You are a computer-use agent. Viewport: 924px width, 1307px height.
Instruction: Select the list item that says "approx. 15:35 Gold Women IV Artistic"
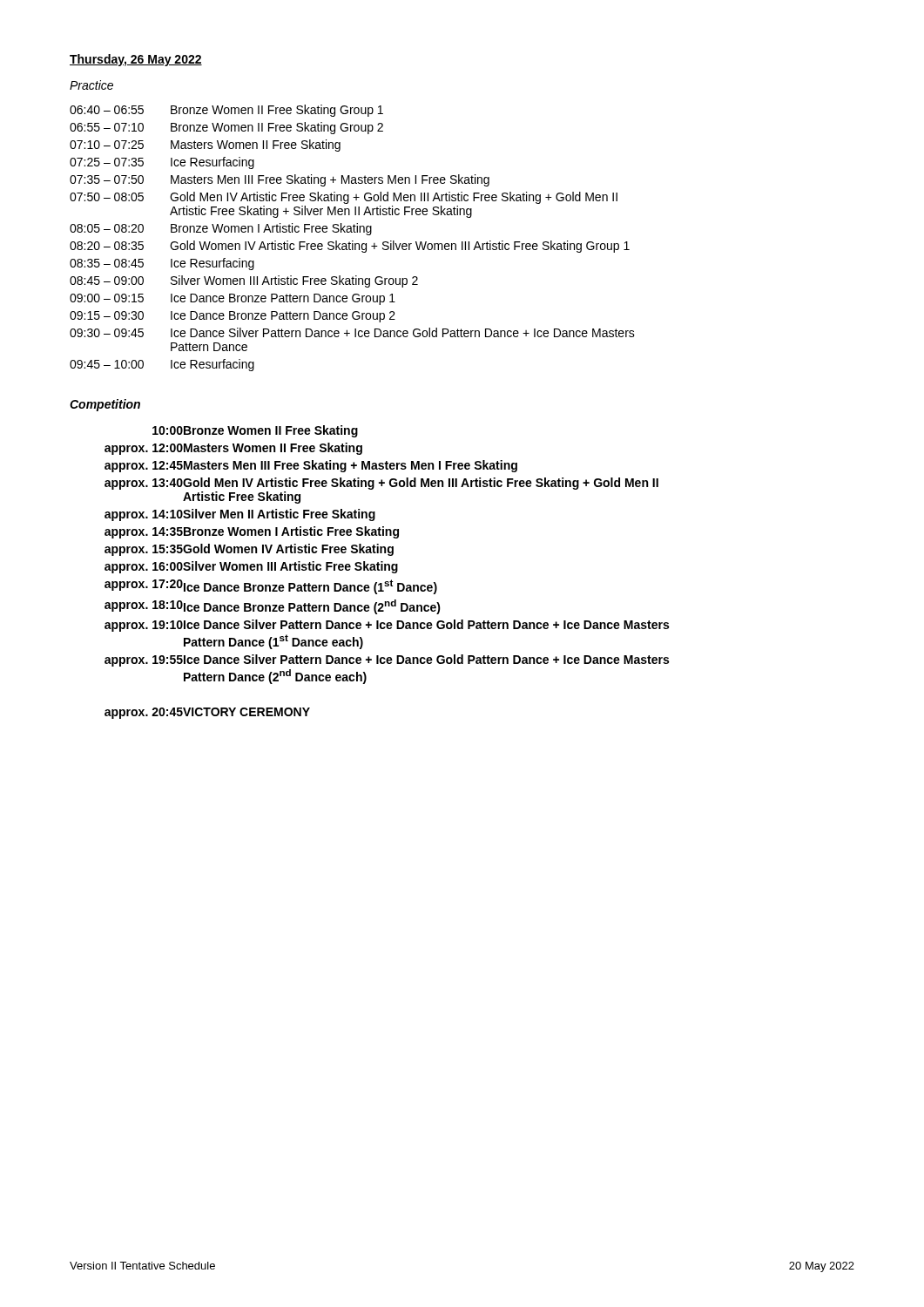point(249,550)
